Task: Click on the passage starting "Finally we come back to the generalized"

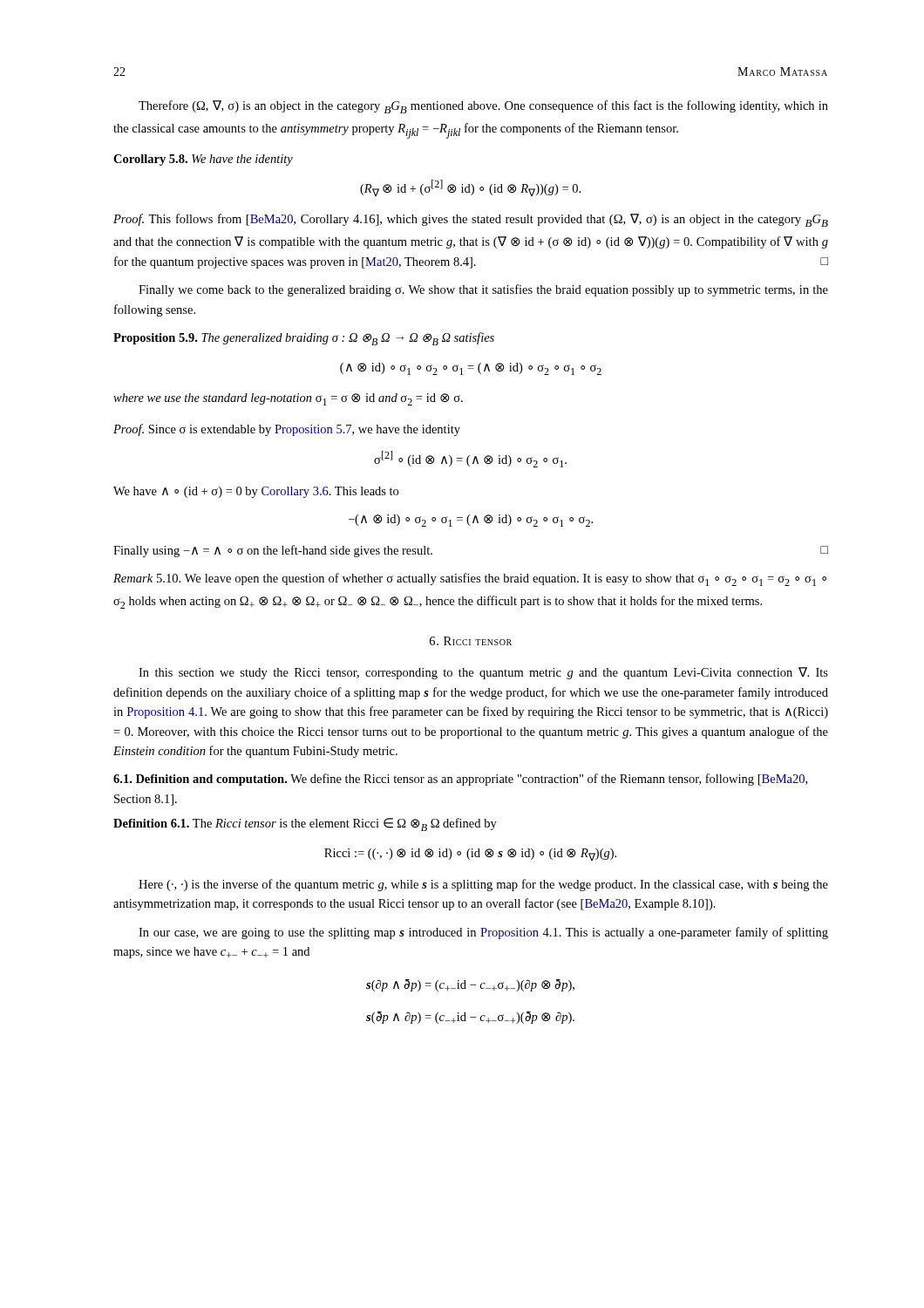Action: point(471,300)
